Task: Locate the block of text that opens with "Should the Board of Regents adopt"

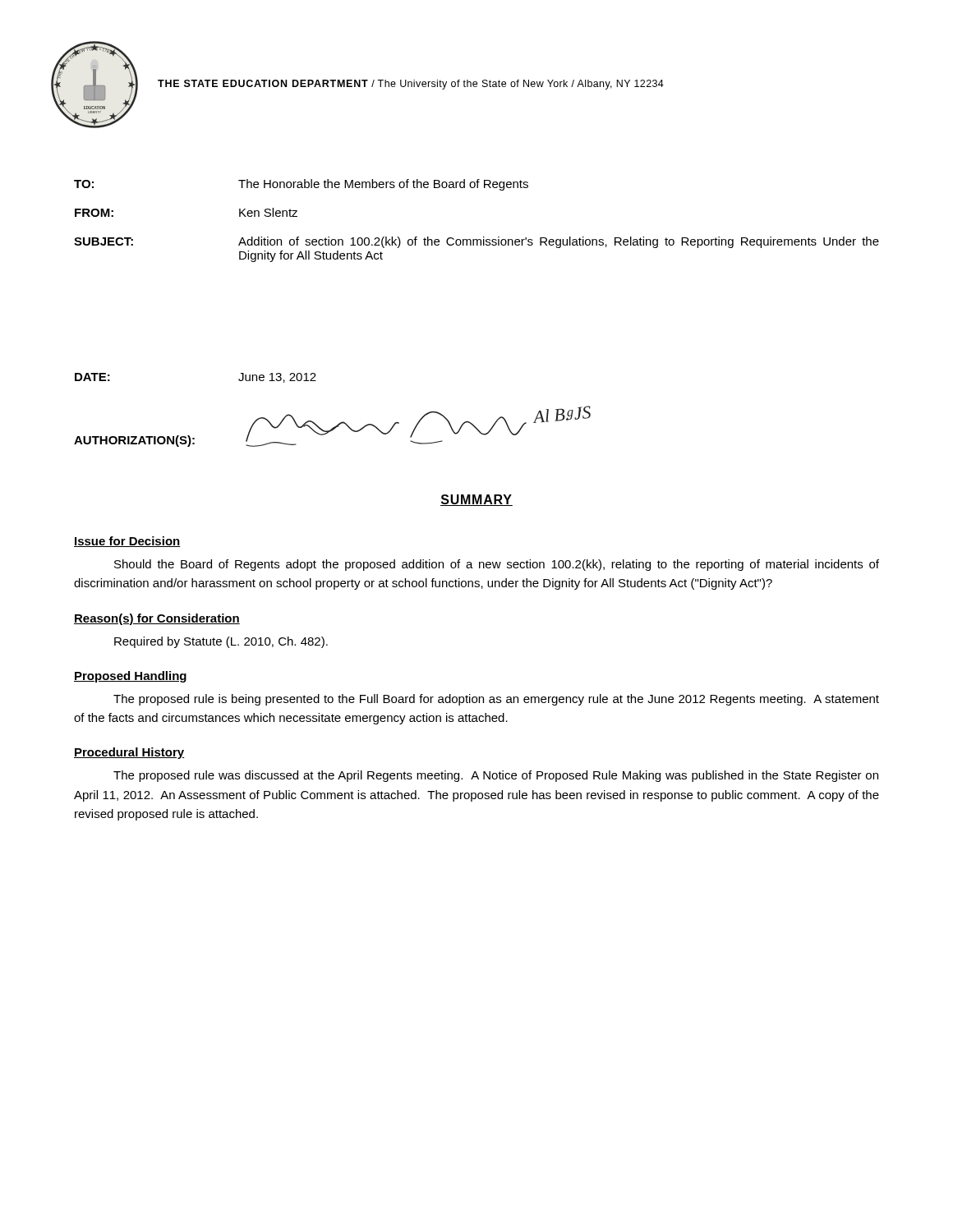Action: (476, 573)
